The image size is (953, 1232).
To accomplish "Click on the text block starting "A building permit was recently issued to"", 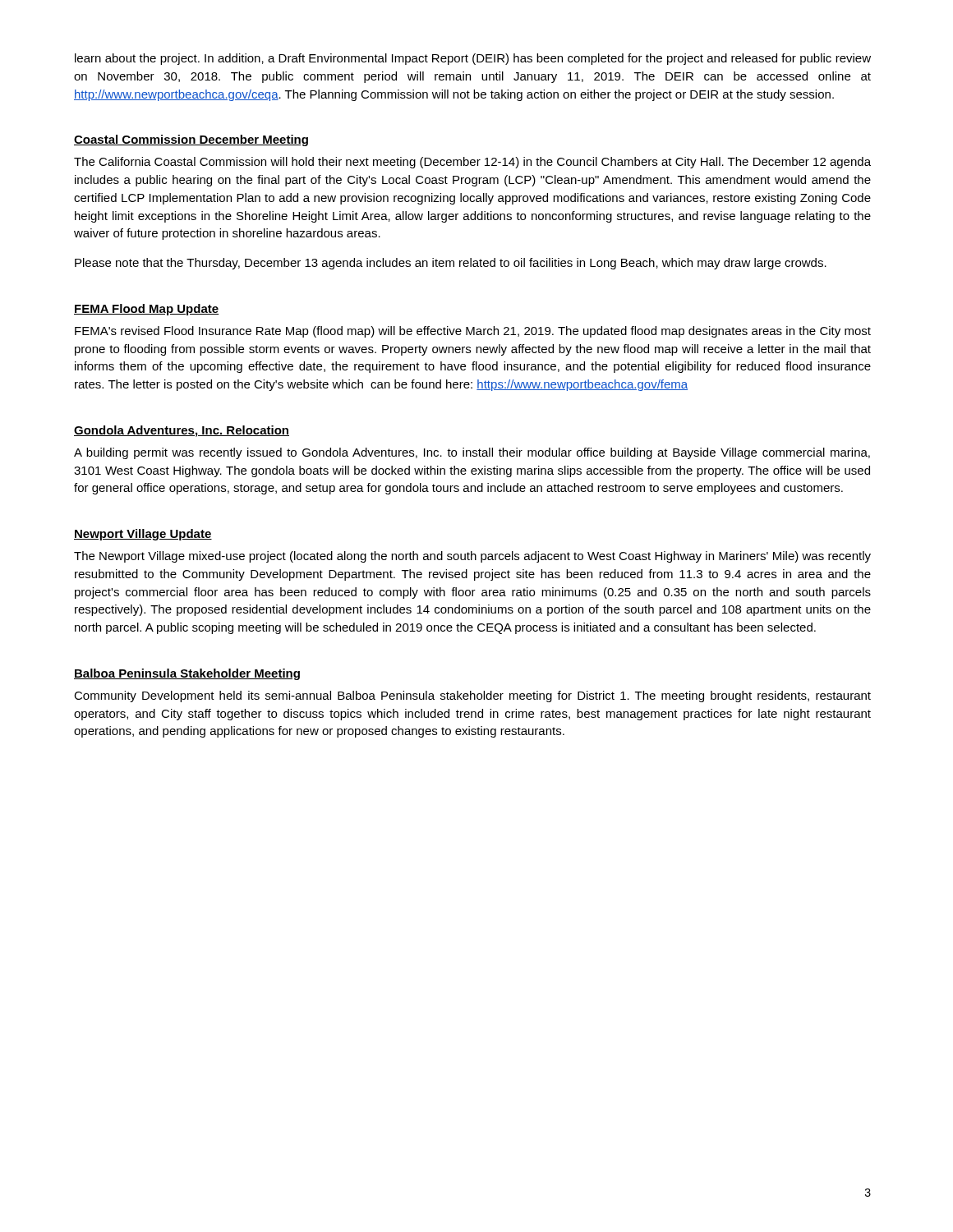I will pos(472,470).
